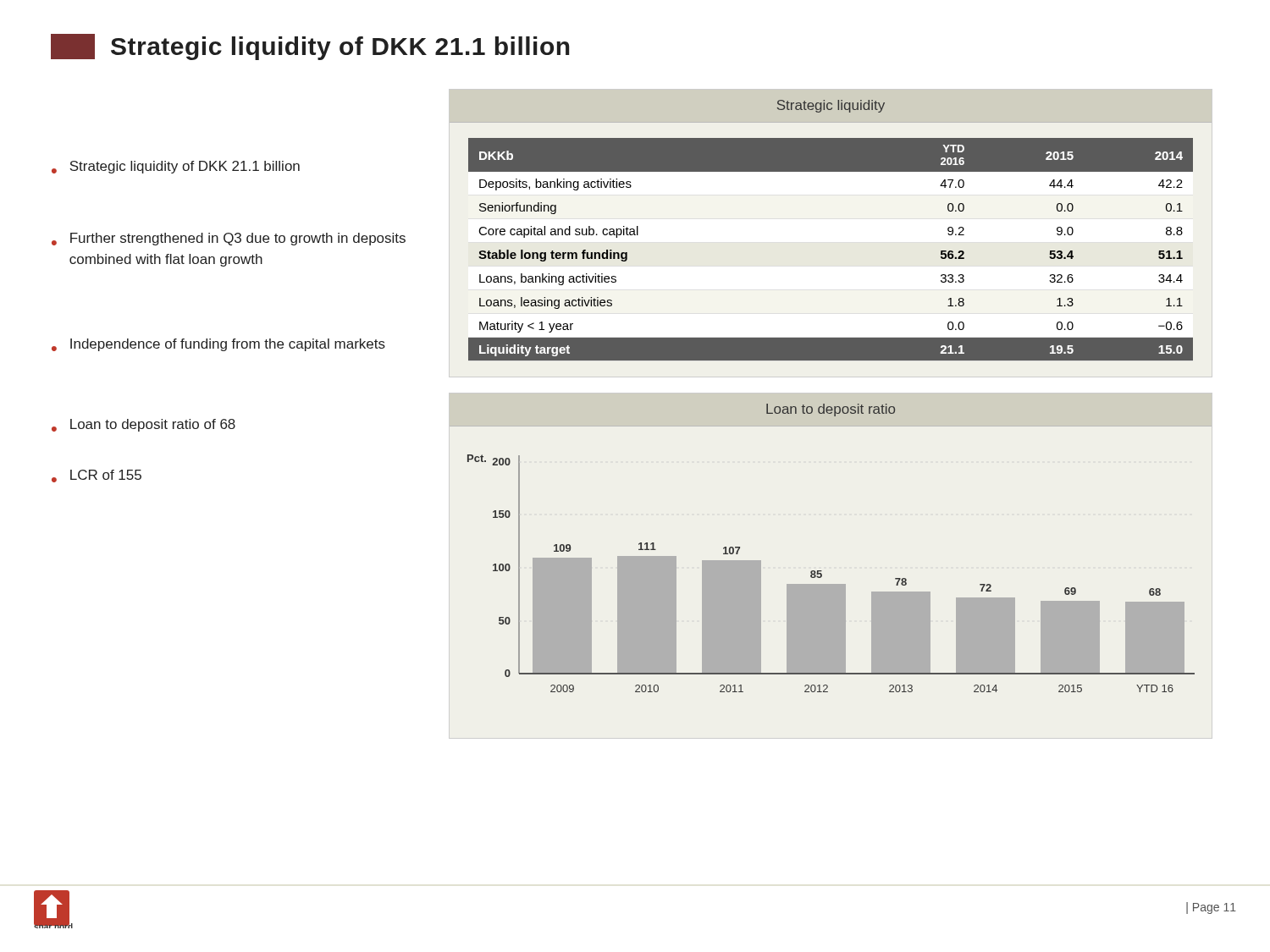Viewport: 1270px width, 952px height.
Task: Navigate to the region starting "• LCR of 155"
Action: point(96,479)
